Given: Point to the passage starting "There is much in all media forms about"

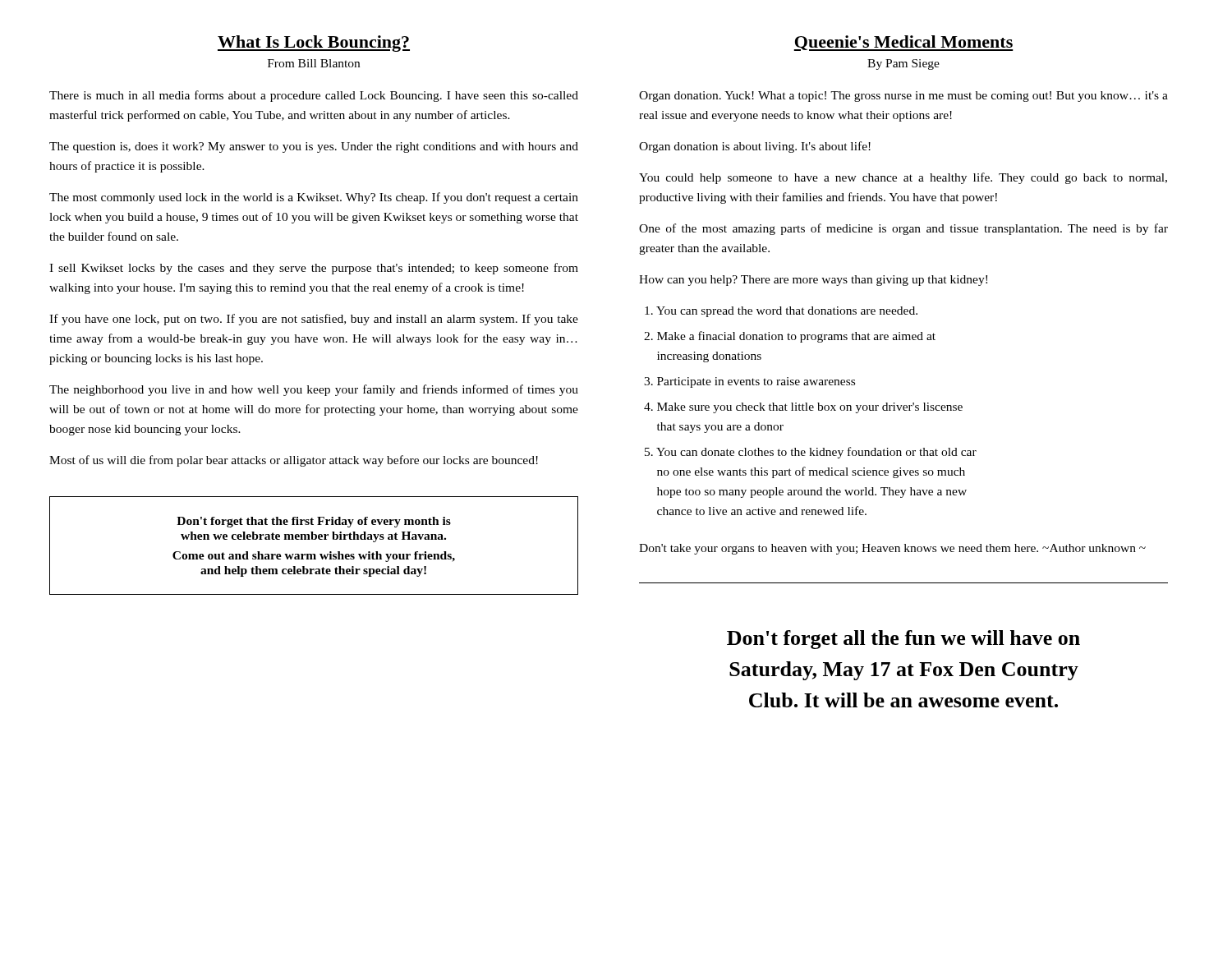Looking at the screenshot, I should [x=314, y=105].
